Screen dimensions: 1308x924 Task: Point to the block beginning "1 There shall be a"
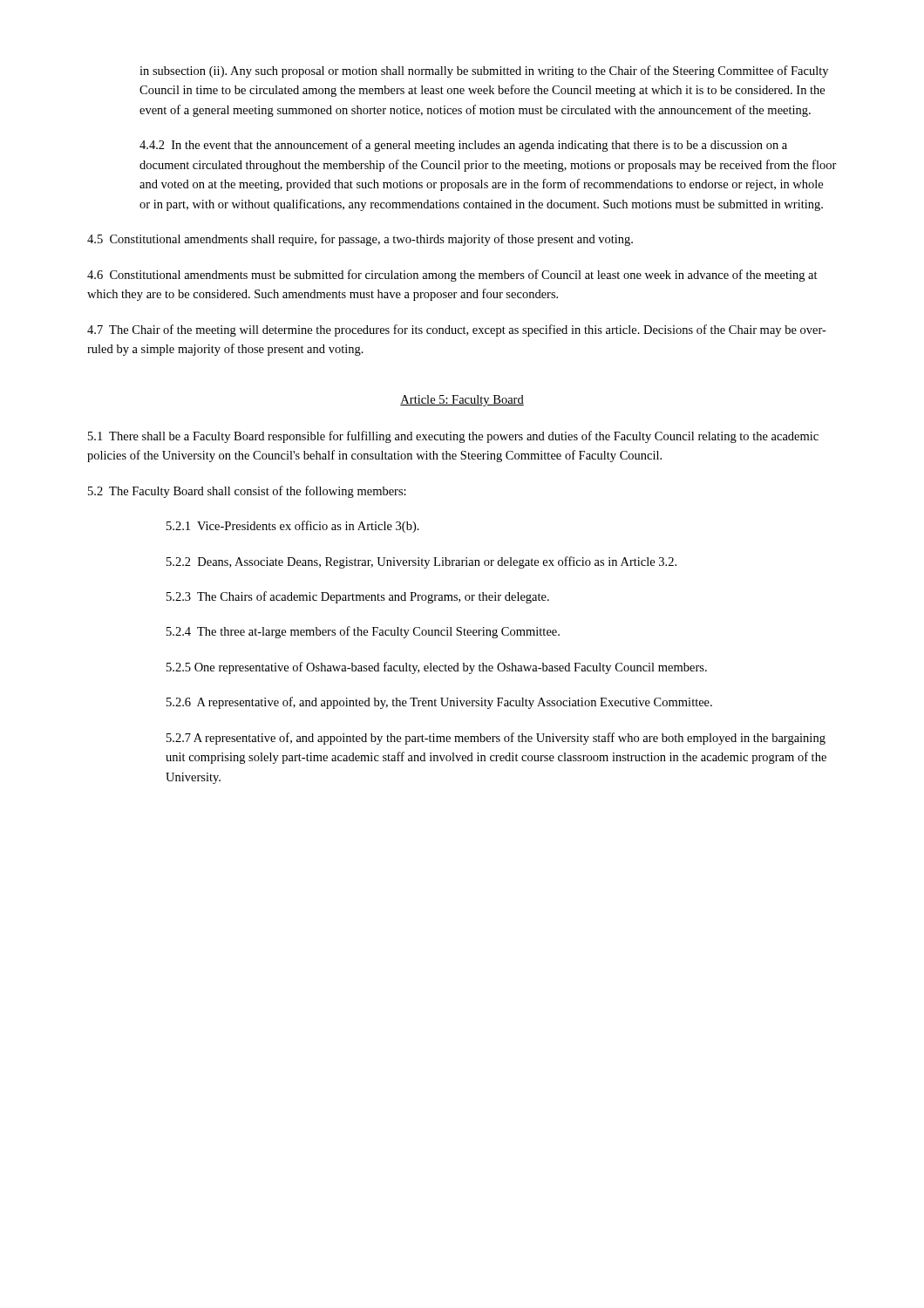pyautogui.click(x=453, y=446)
